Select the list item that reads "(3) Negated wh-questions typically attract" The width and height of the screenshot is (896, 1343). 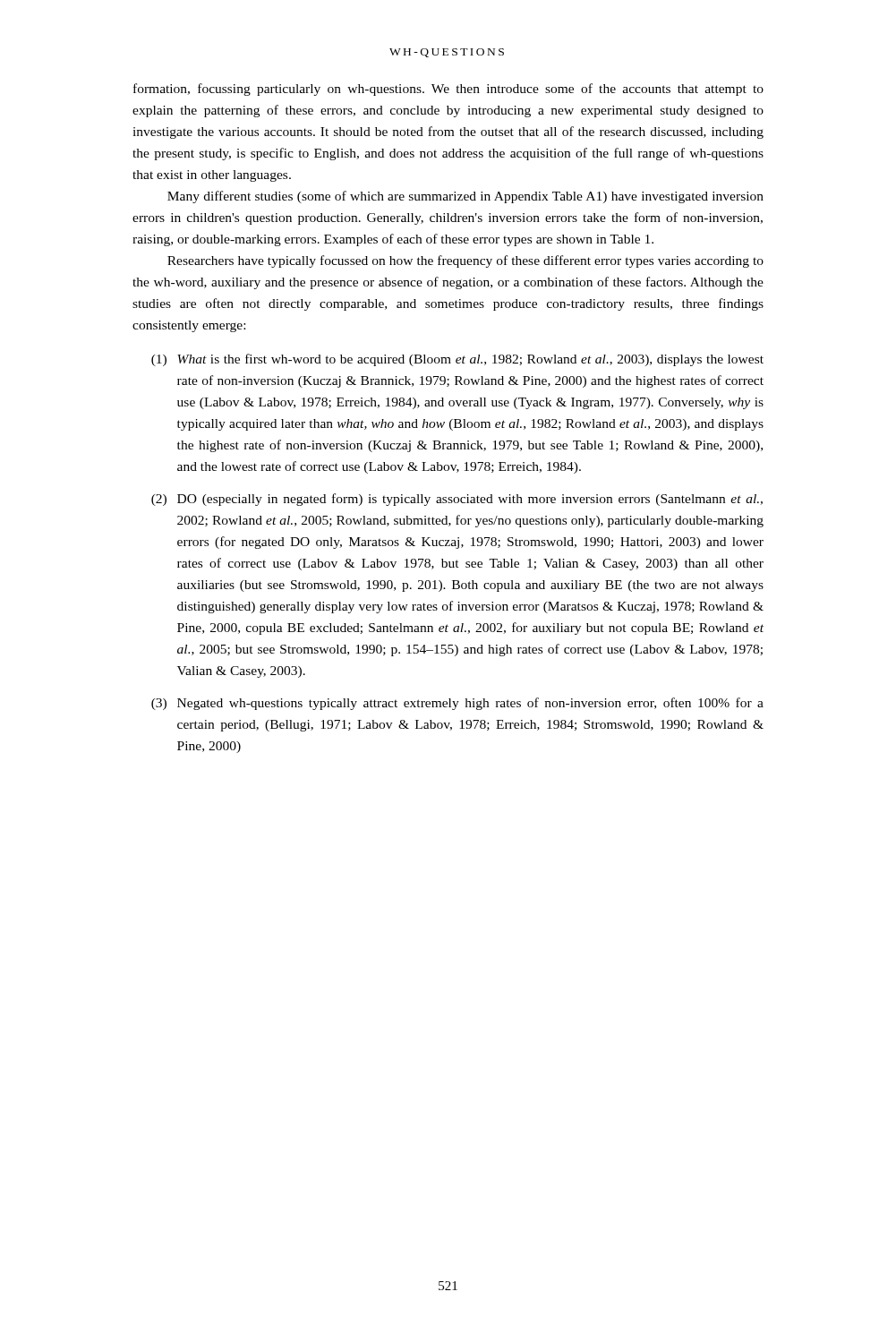pos(448,725)
